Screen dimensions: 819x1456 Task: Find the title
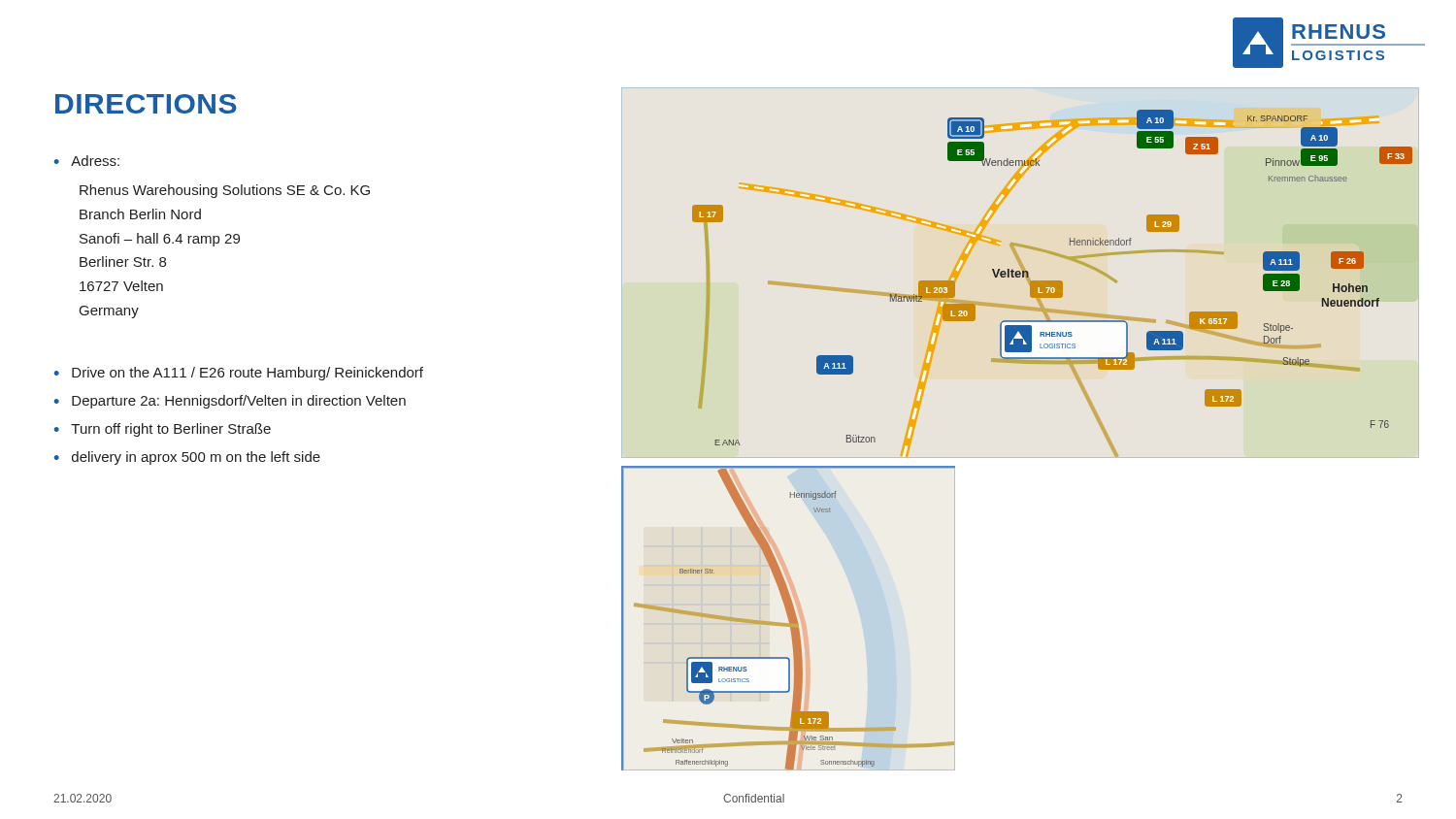coord(146,103)
